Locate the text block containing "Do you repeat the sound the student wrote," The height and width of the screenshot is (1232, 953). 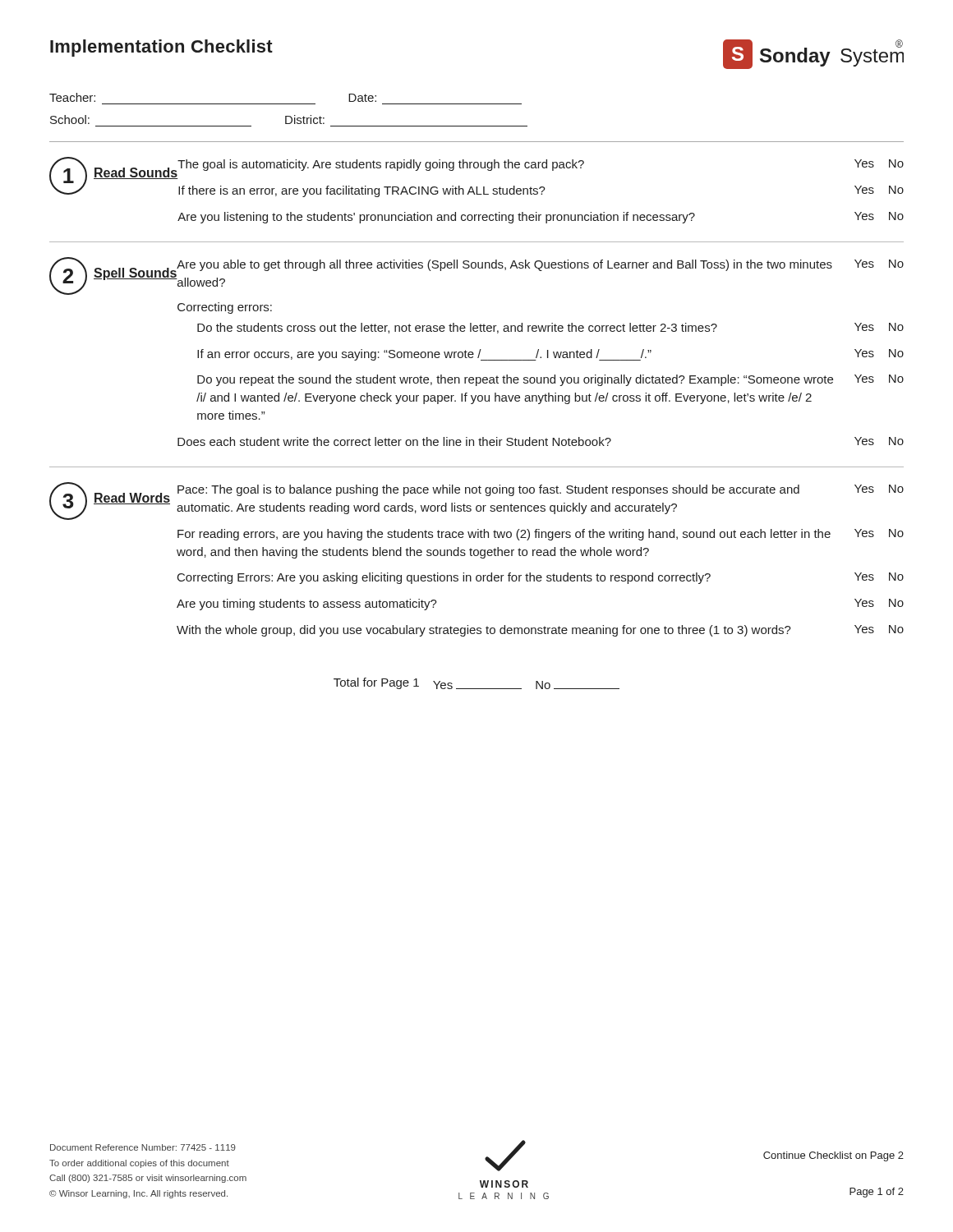click(x=515, y=397)
